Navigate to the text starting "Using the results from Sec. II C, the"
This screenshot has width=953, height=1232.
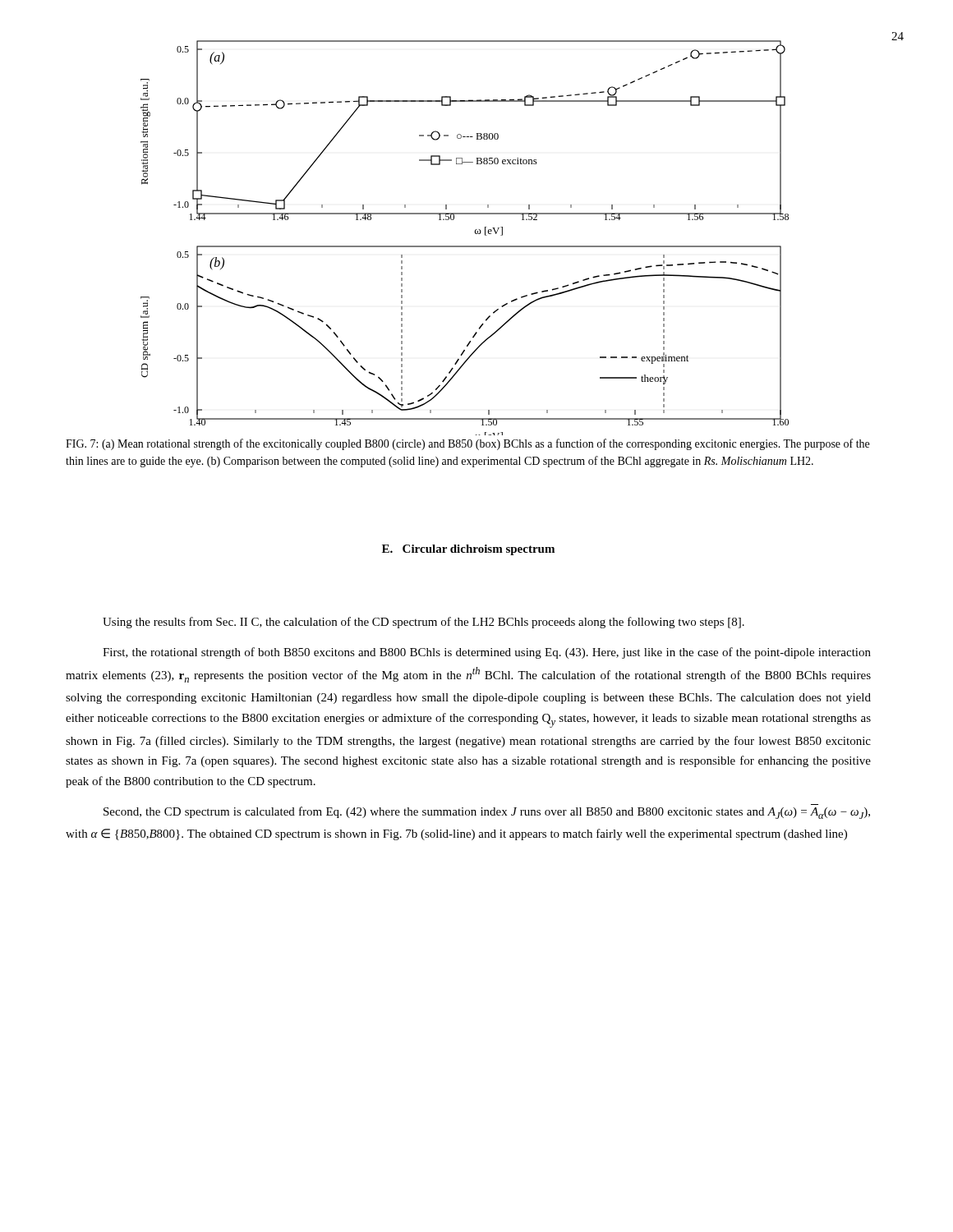468,728
